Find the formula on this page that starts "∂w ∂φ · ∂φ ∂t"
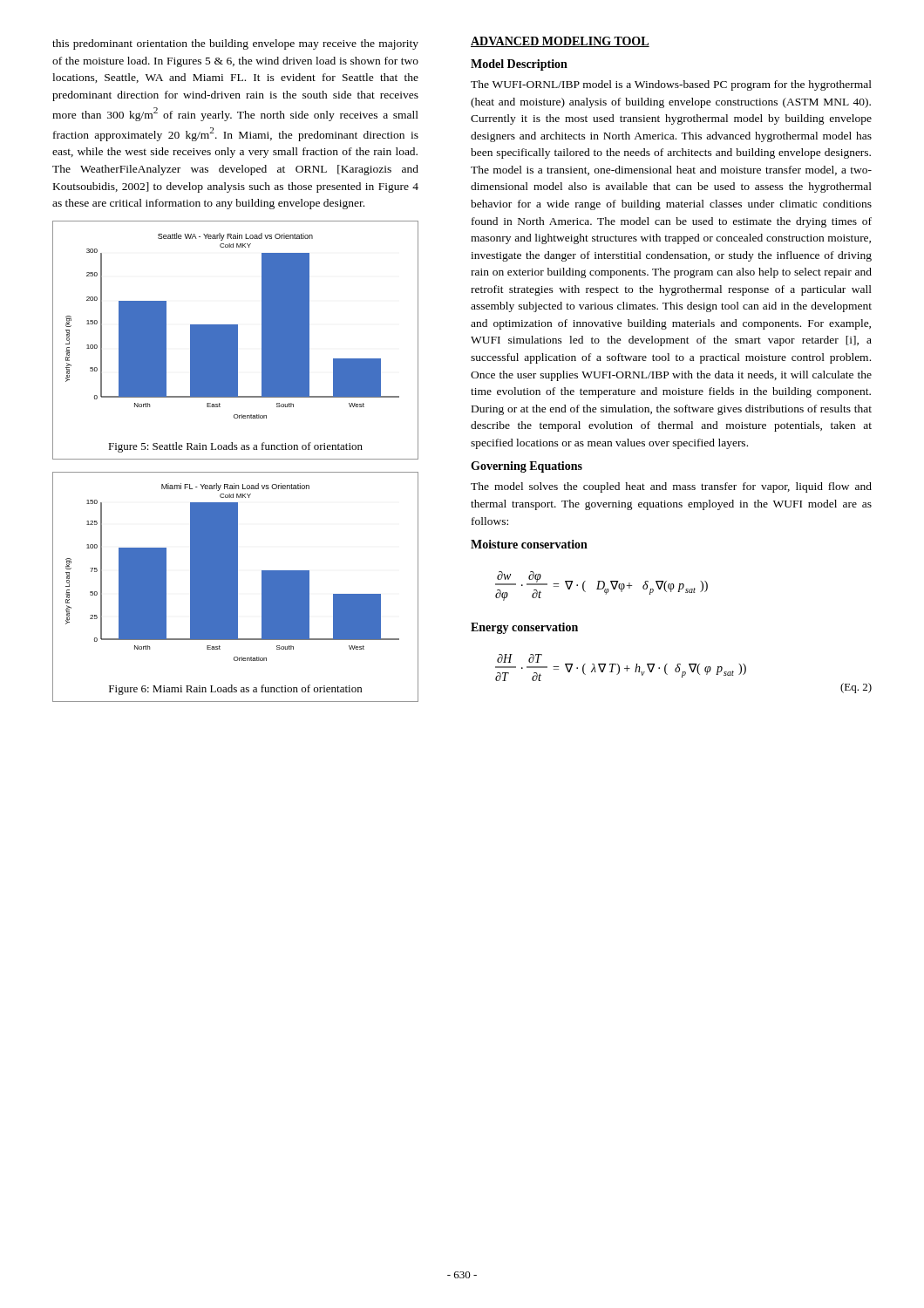The height and width of the screenshot is (1308, 924). (x=623, y=585)
